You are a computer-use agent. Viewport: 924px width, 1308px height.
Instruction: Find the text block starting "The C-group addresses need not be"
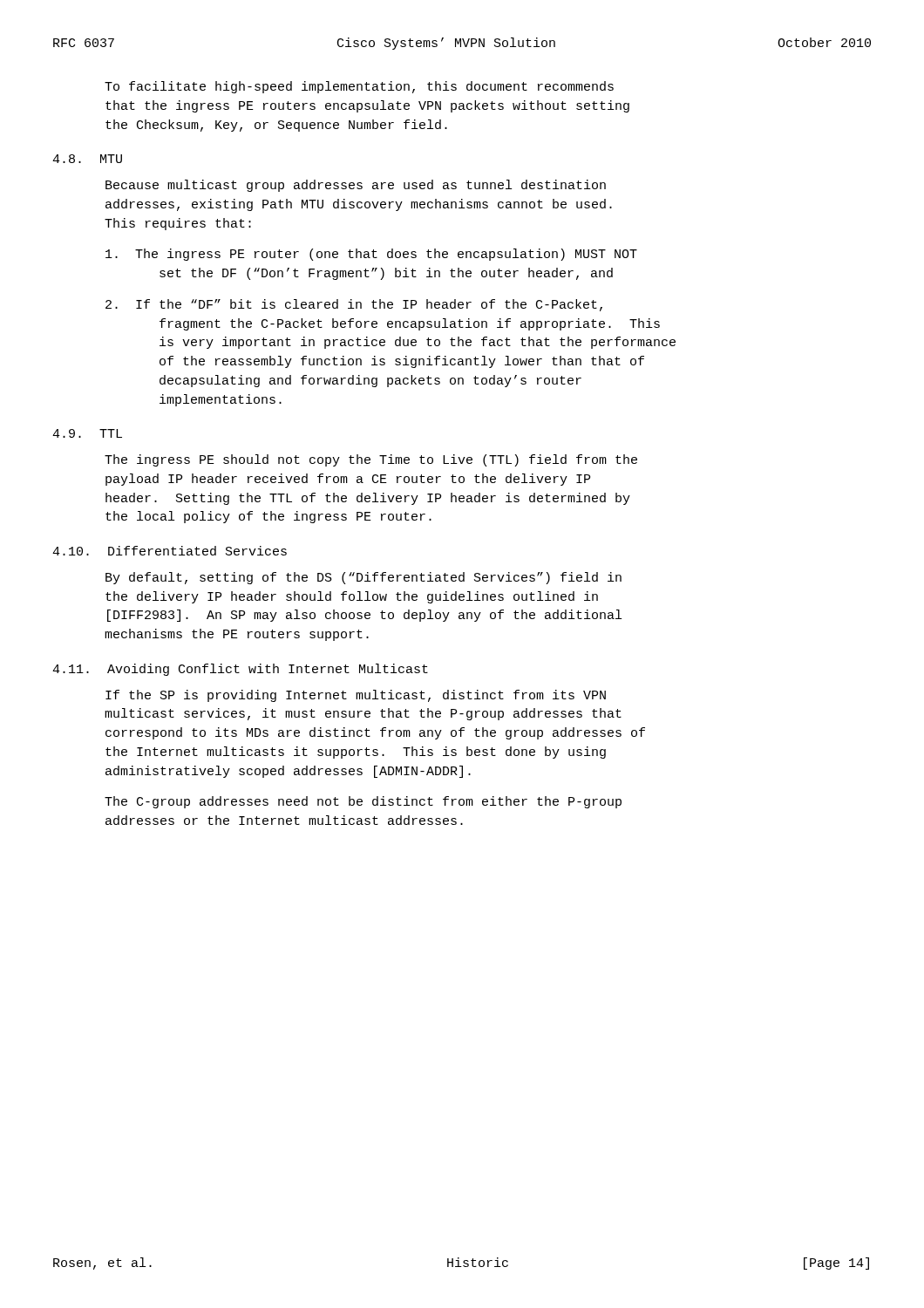point(364,812)
